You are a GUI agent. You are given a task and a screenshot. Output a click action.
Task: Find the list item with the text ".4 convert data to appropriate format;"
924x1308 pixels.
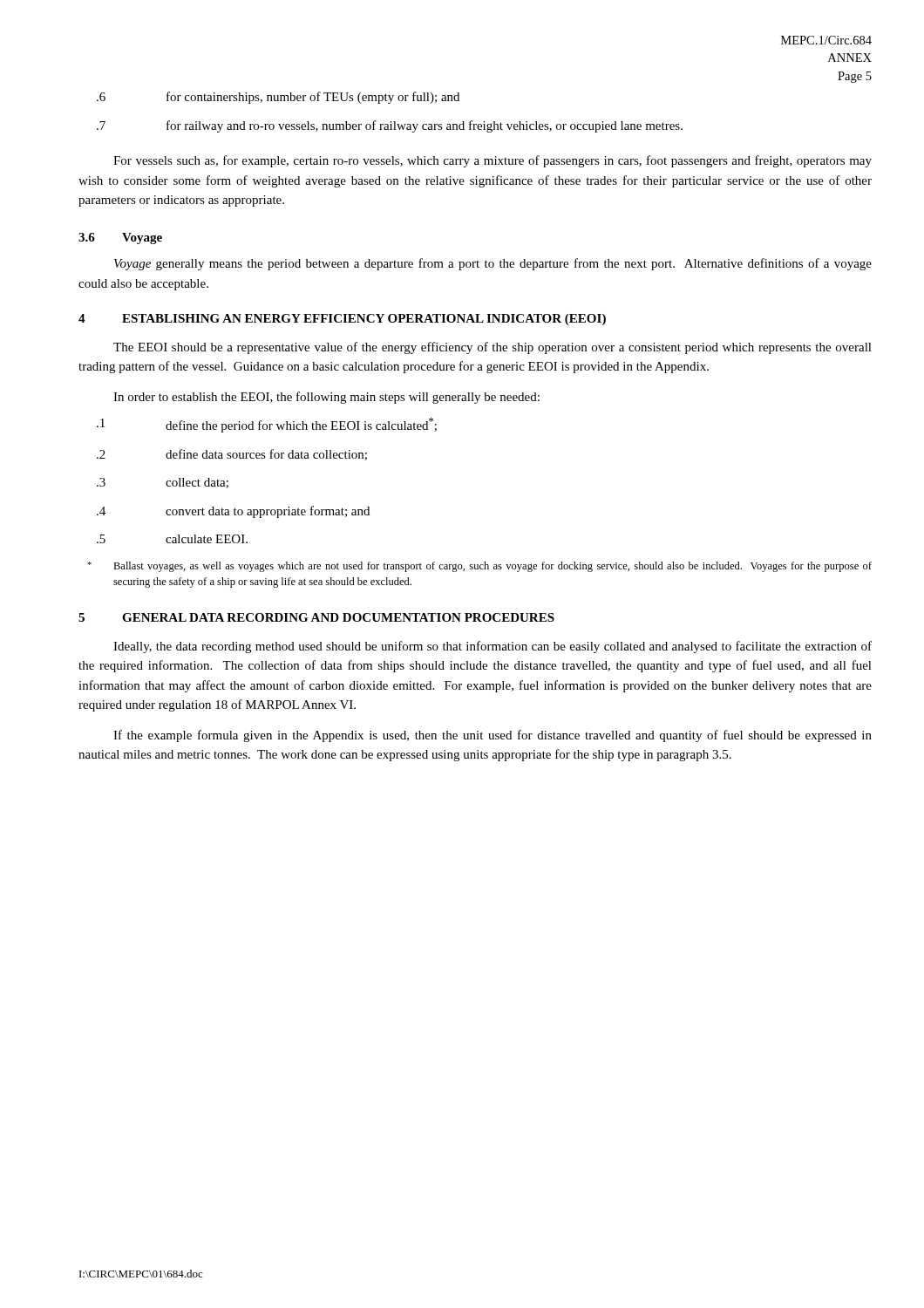[x=233, y=512]
